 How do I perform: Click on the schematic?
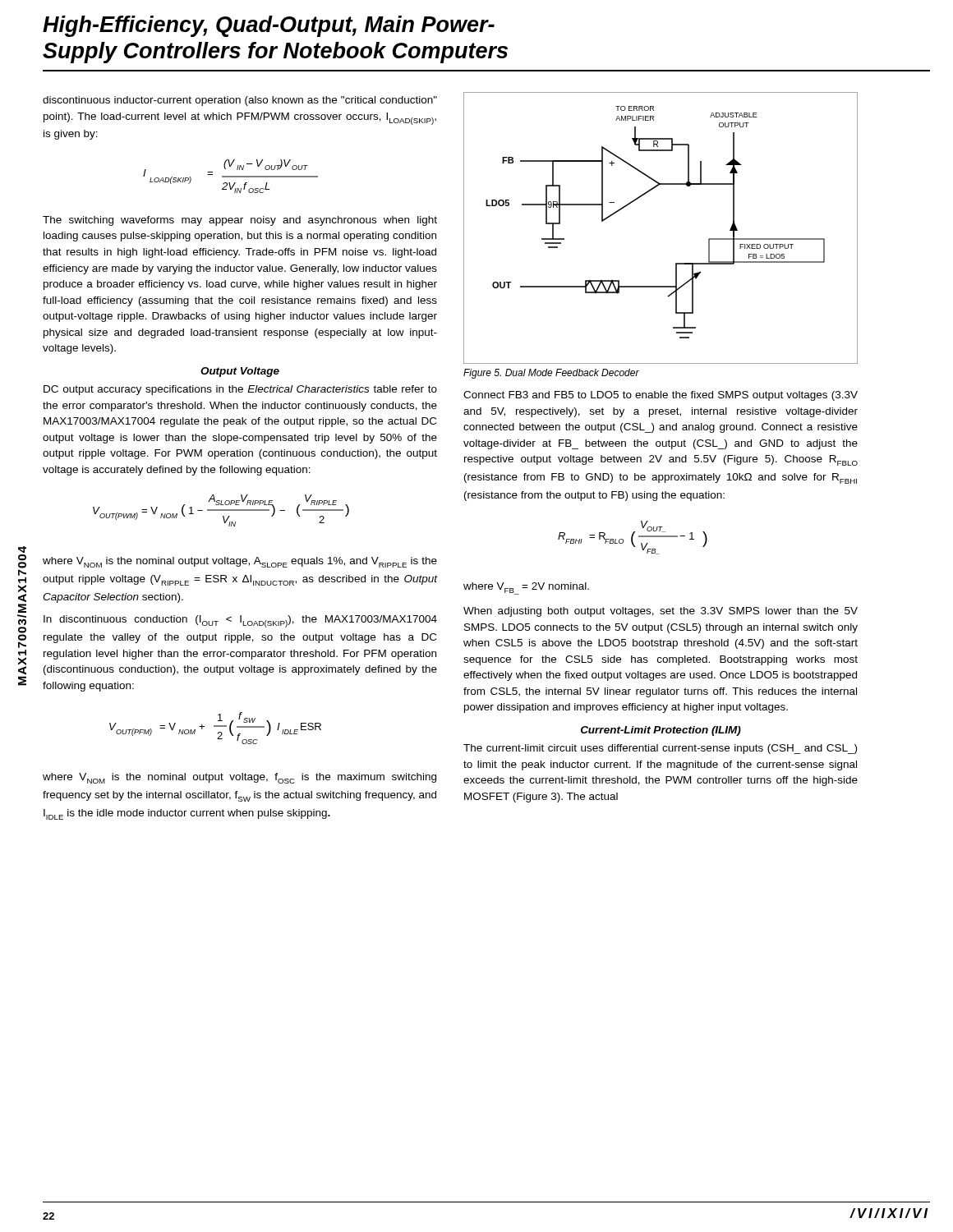pyautogui.click(x=661, y=228)
